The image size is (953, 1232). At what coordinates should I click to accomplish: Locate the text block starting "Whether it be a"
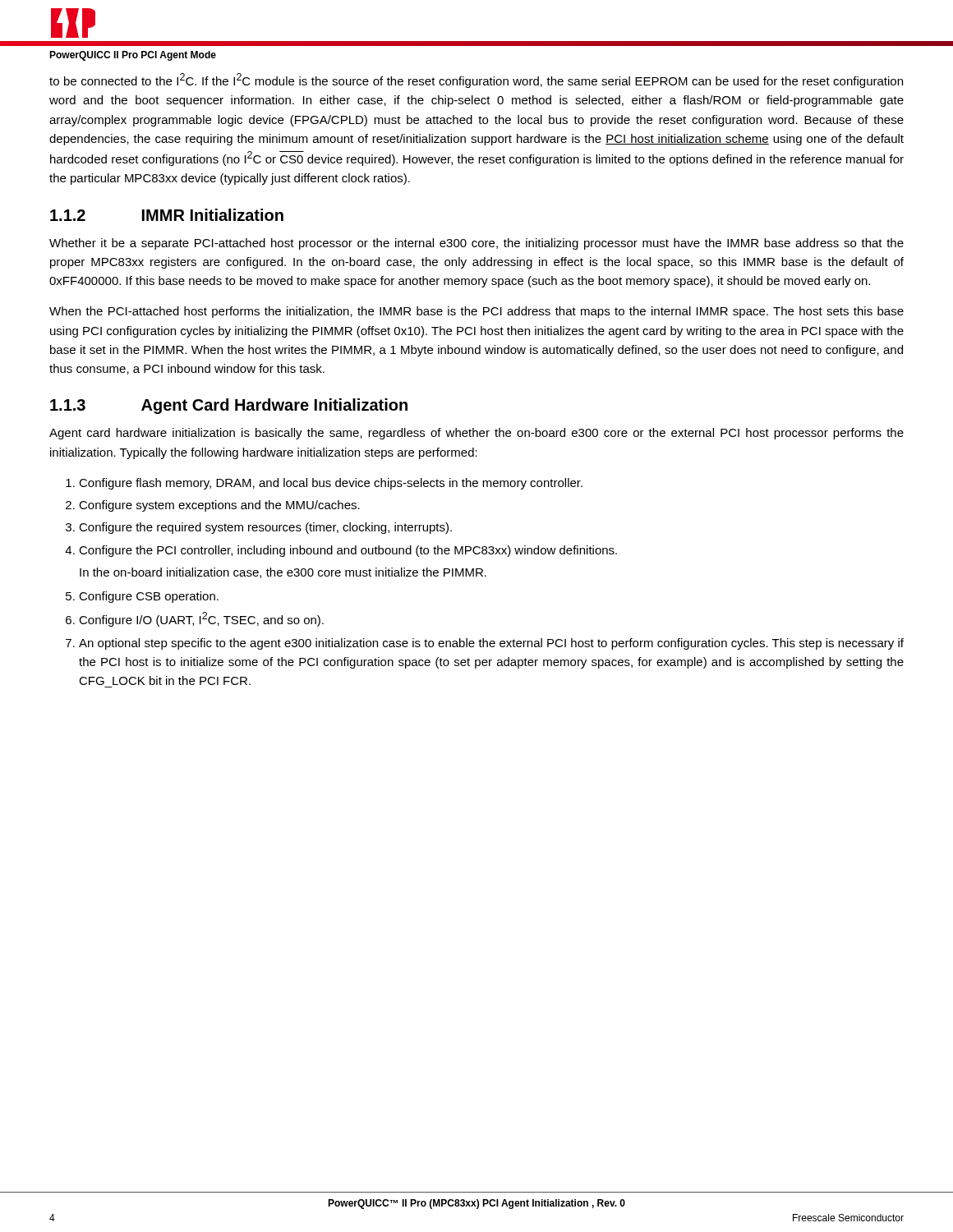(476, 261)
